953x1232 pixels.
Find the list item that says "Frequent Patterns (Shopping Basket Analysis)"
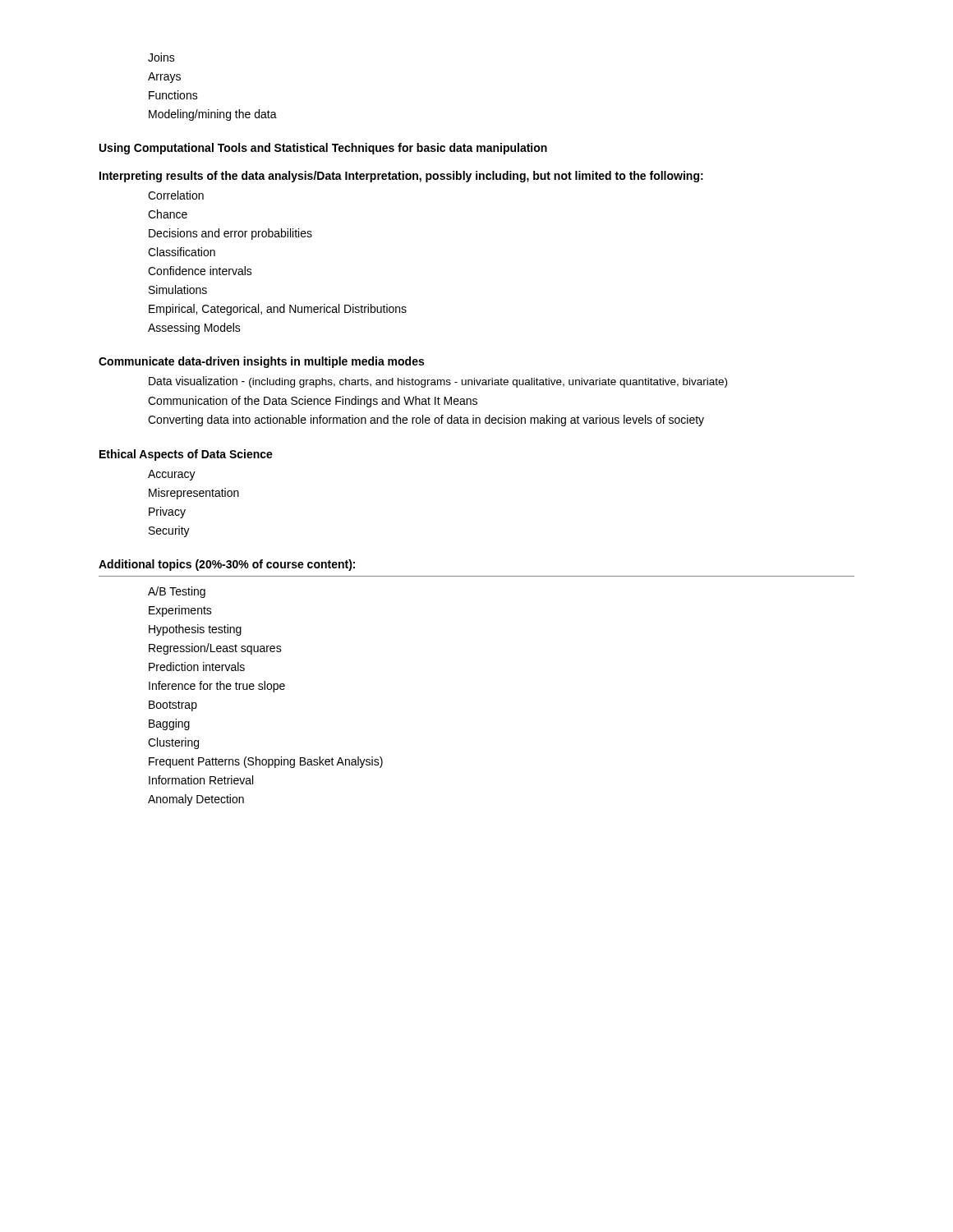[266, 761]
